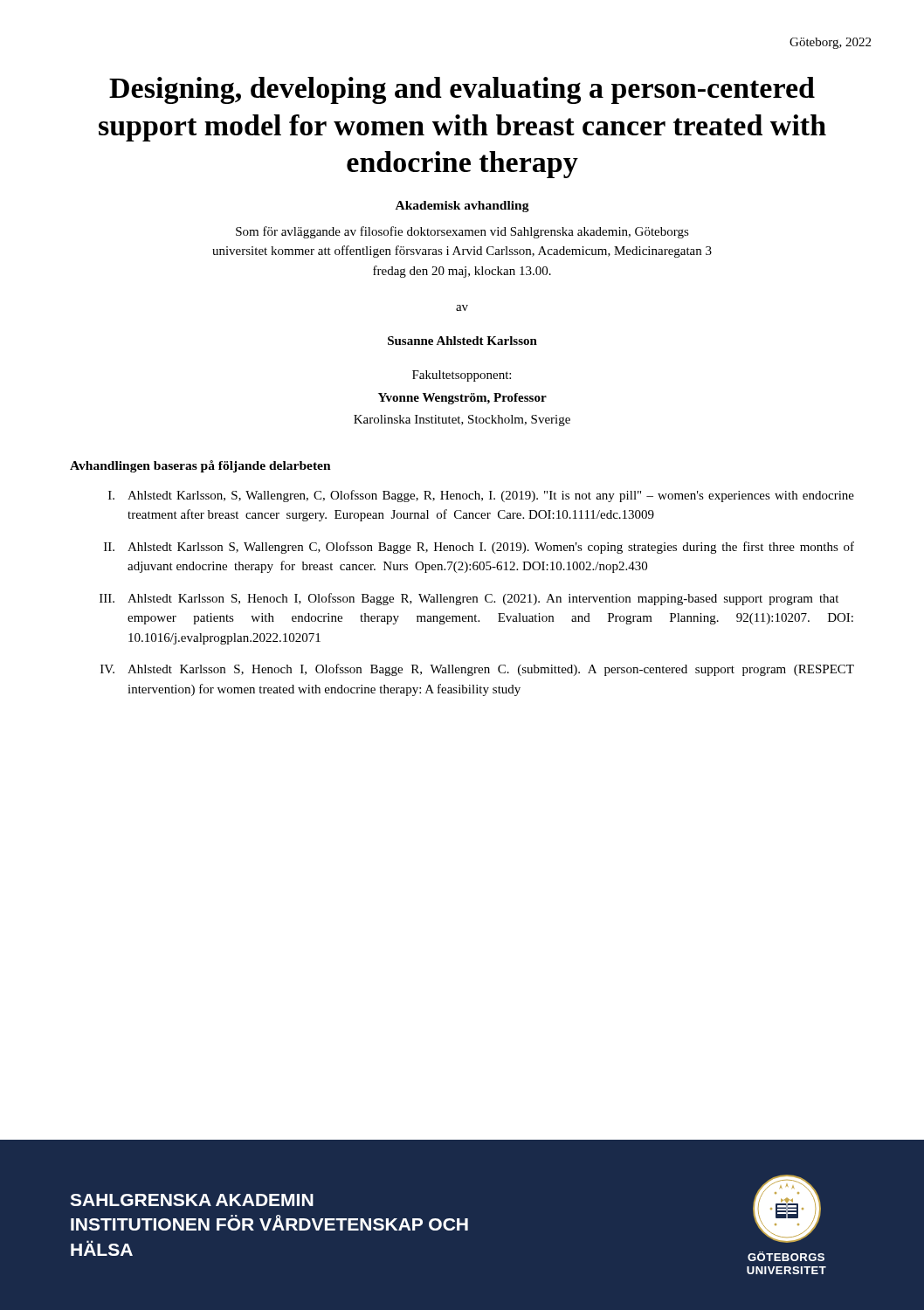Find the element starting "Fakultetsopponent: Yvonne Wengström, Professor"

click(x=462, y=397)
